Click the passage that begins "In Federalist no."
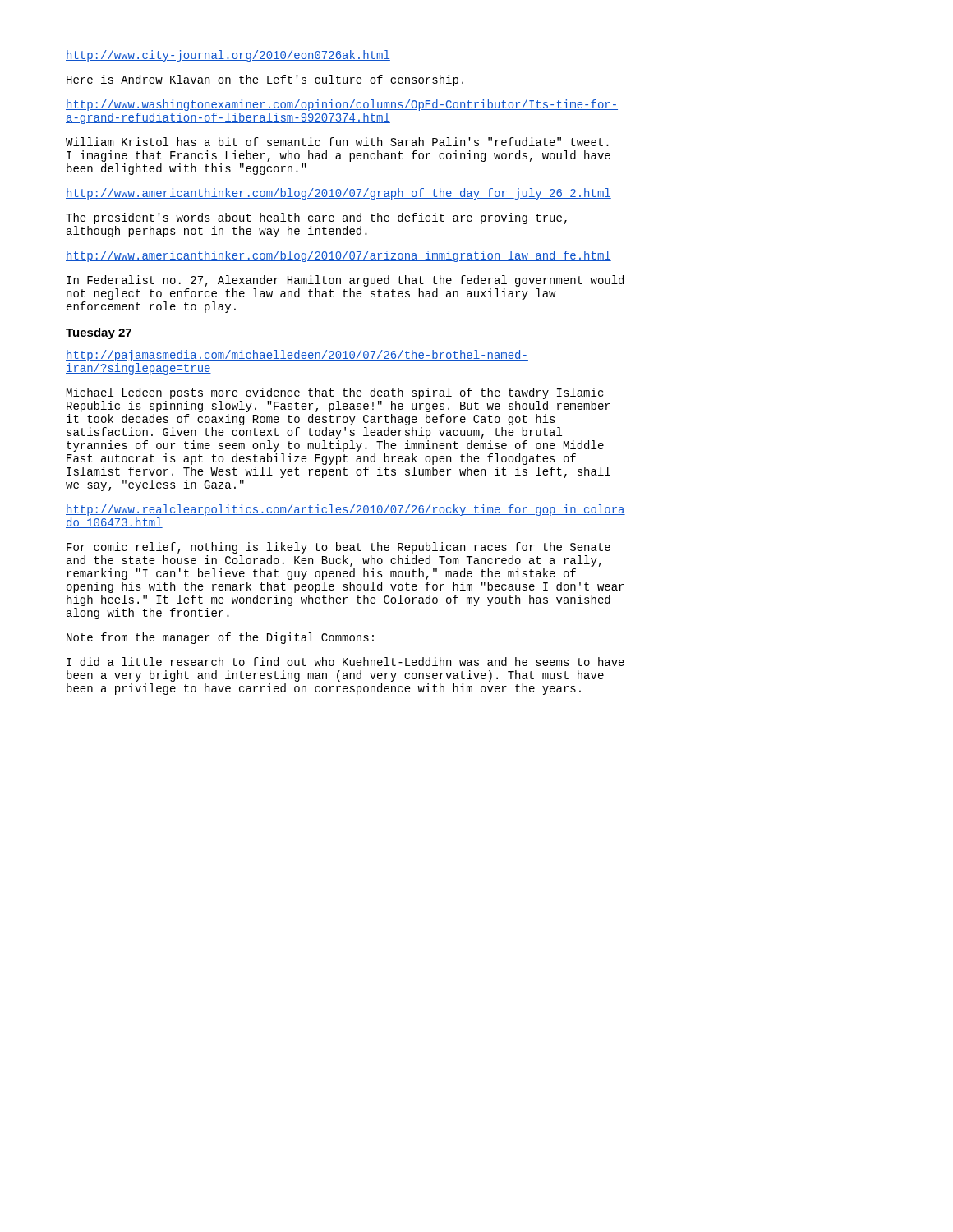The image size is (953, 1232). tap(345, 294)
